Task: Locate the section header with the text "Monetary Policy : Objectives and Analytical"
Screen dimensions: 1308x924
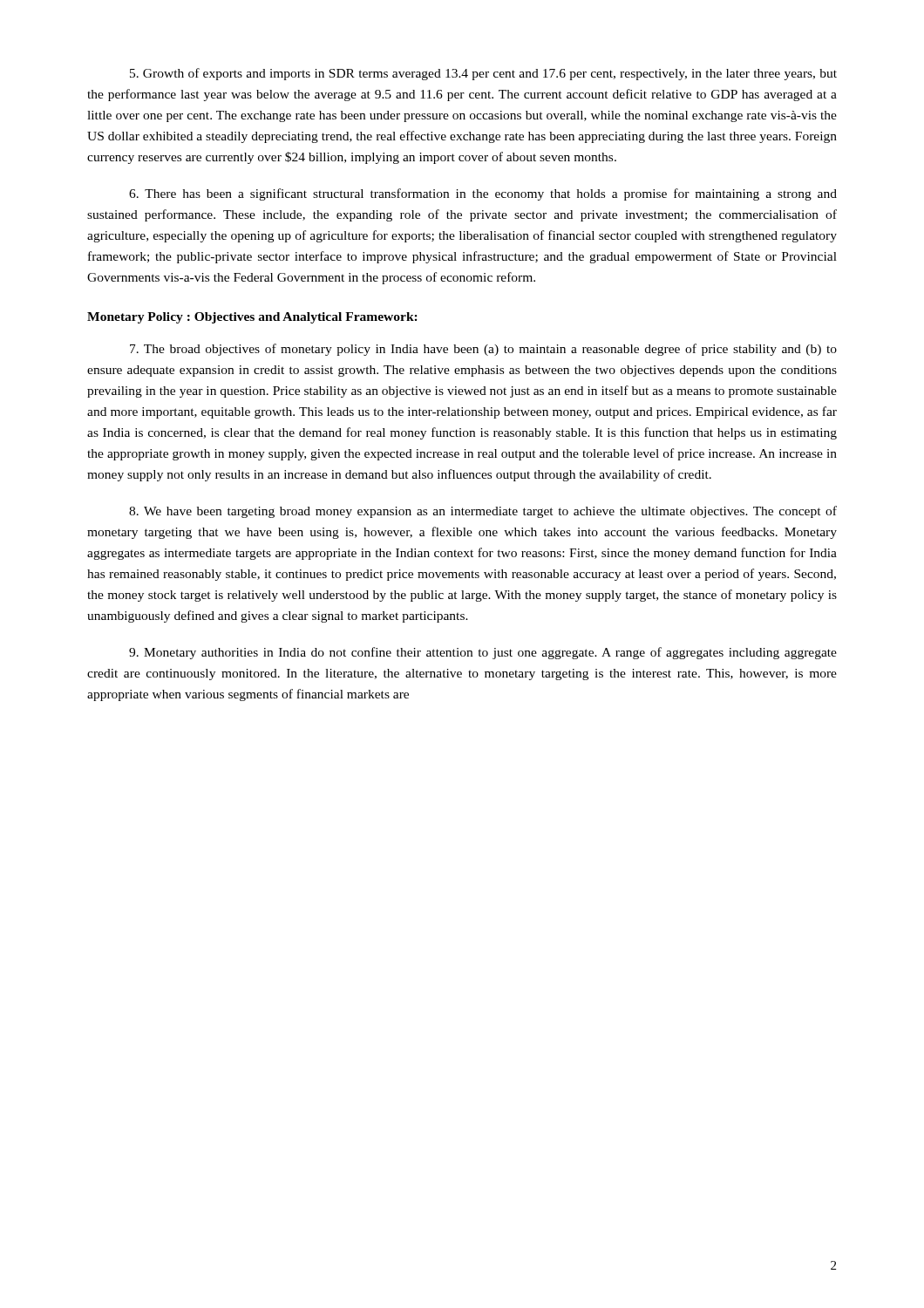Action: (253, 316)
